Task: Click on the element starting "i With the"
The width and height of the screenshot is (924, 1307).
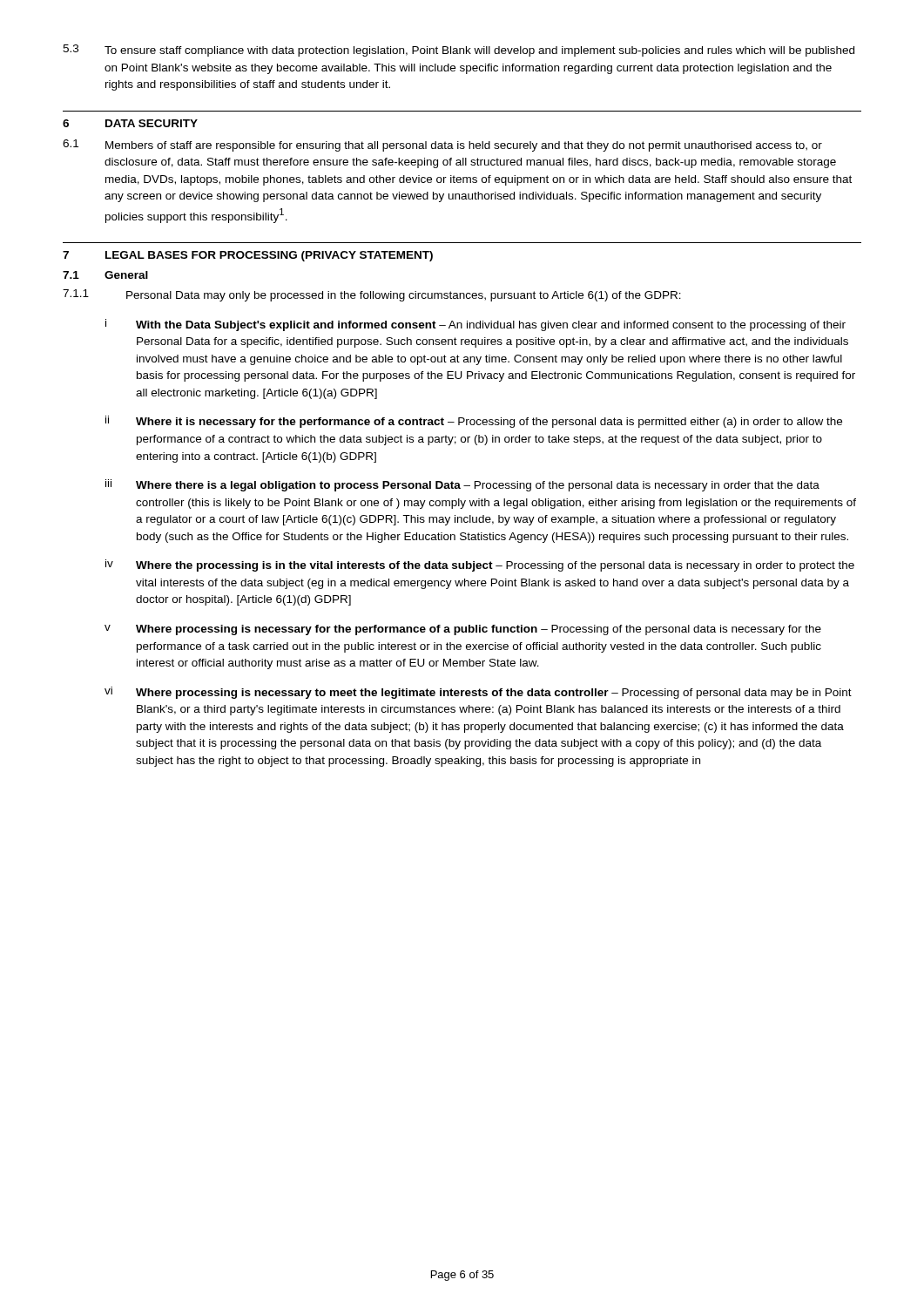Action: 483,361
